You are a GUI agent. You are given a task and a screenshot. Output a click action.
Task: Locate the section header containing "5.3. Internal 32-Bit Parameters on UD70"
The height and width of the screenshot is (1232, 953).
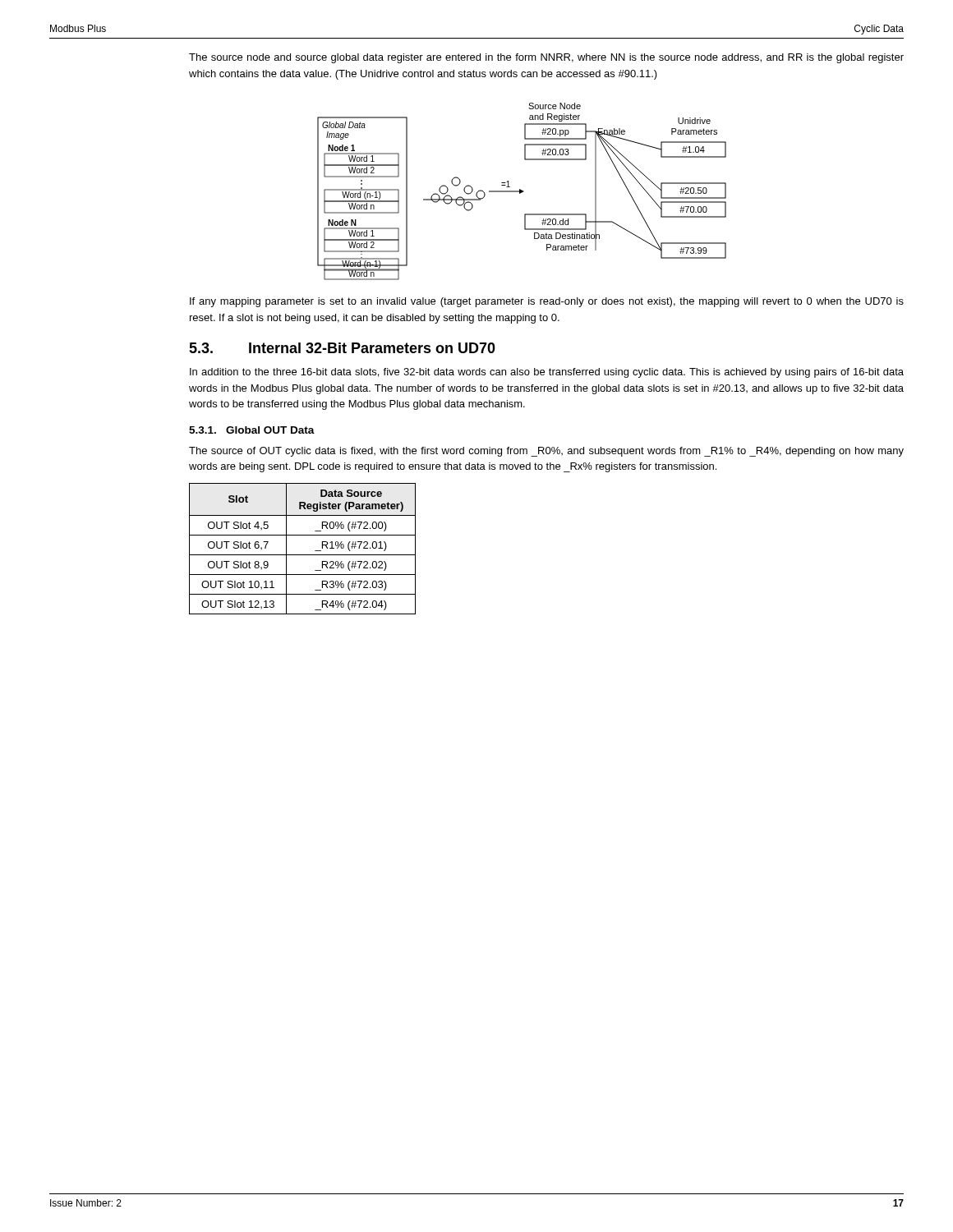(342, 349)
